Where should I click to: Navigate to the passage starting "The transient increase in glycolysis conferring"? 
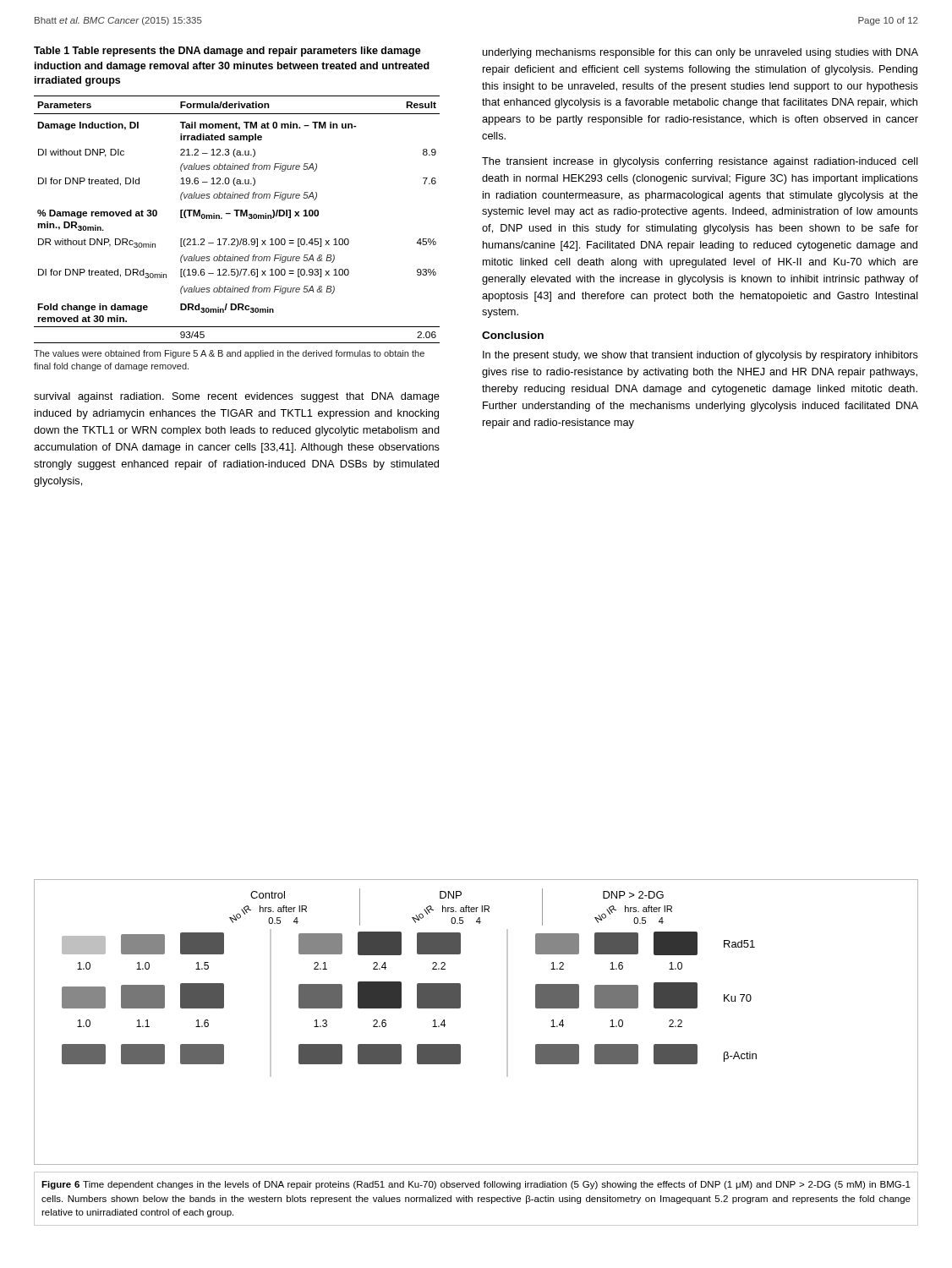pos(700,236)
